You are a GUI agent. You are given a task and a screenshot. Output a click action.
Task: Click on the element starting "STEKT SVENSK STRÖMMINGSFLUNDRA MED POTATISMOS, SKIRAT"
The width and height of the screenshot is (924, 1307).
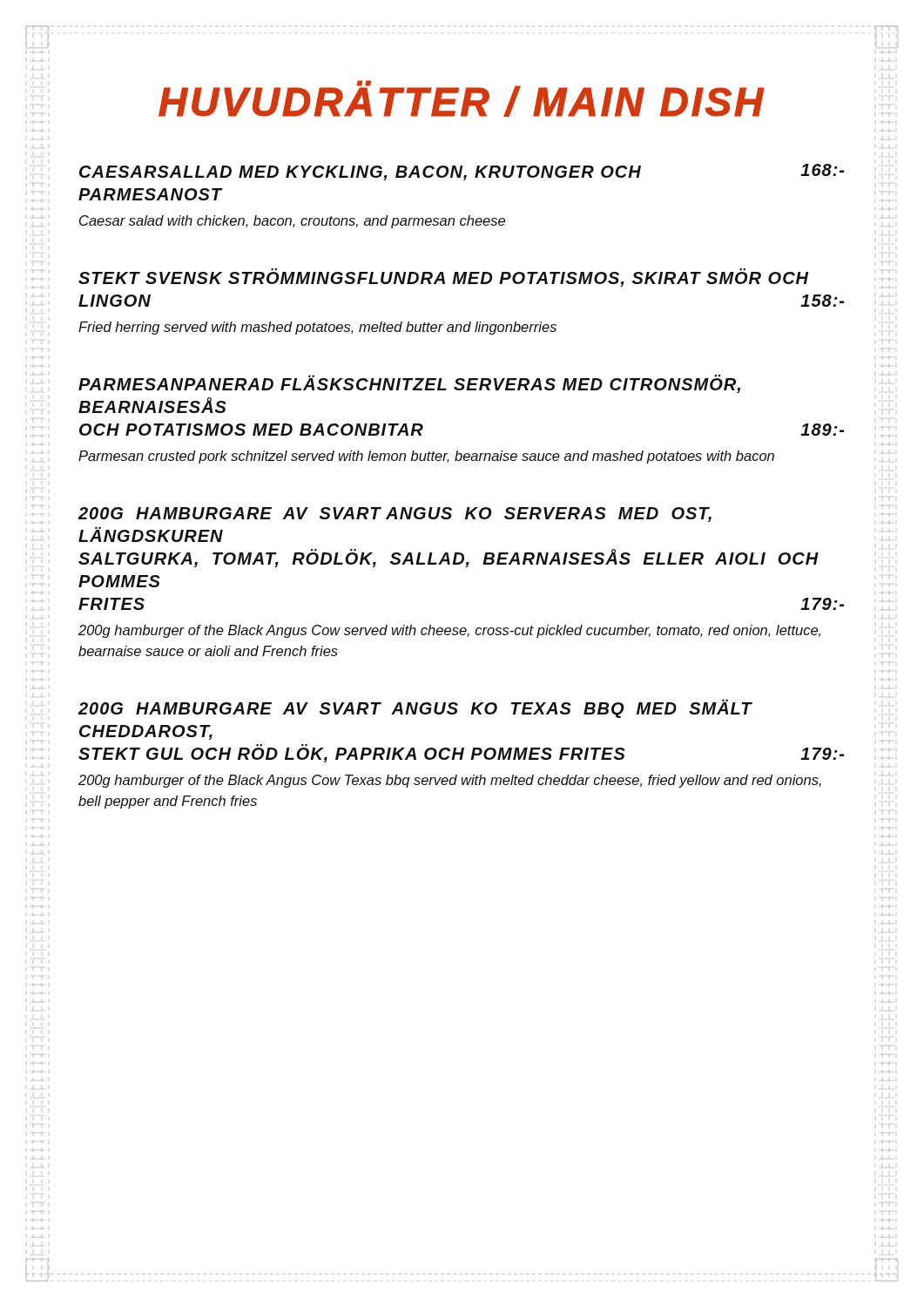[x=443, y=278]
